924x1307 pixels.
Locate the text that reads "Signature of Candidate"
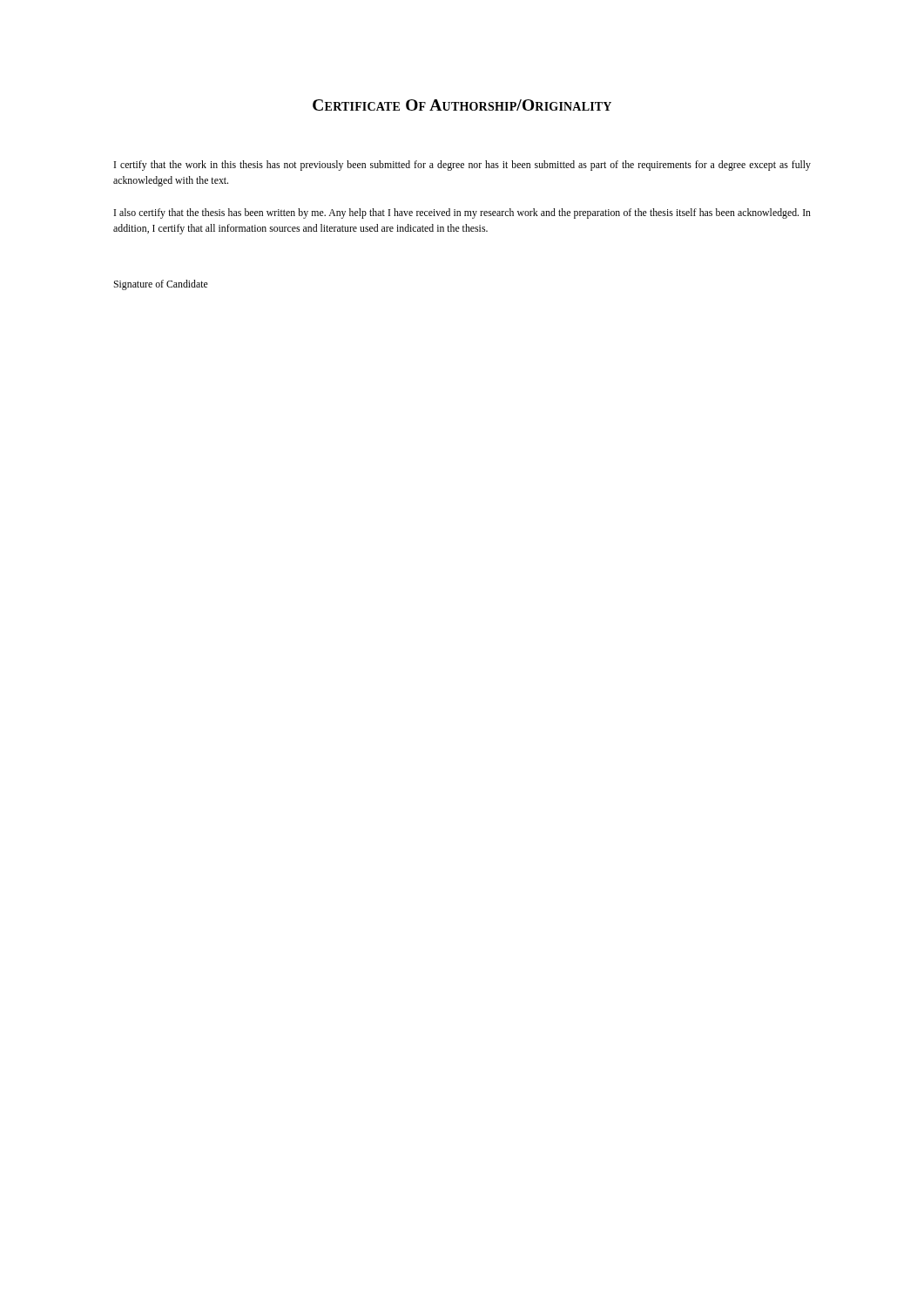[x=161, y=284]
